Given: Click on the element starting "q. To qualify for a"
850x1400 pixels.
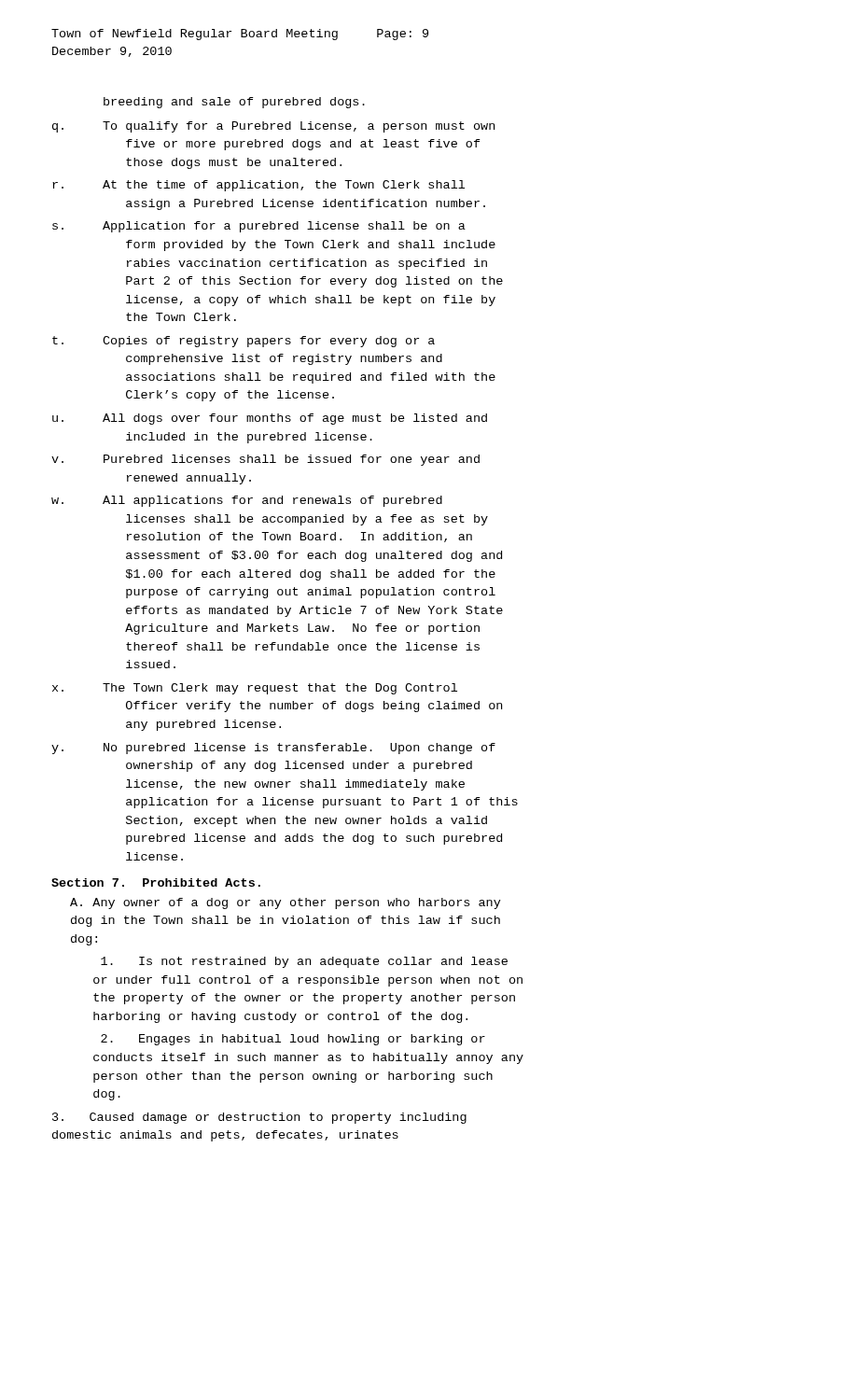Looking at the screenshot, I should point(425,145).
